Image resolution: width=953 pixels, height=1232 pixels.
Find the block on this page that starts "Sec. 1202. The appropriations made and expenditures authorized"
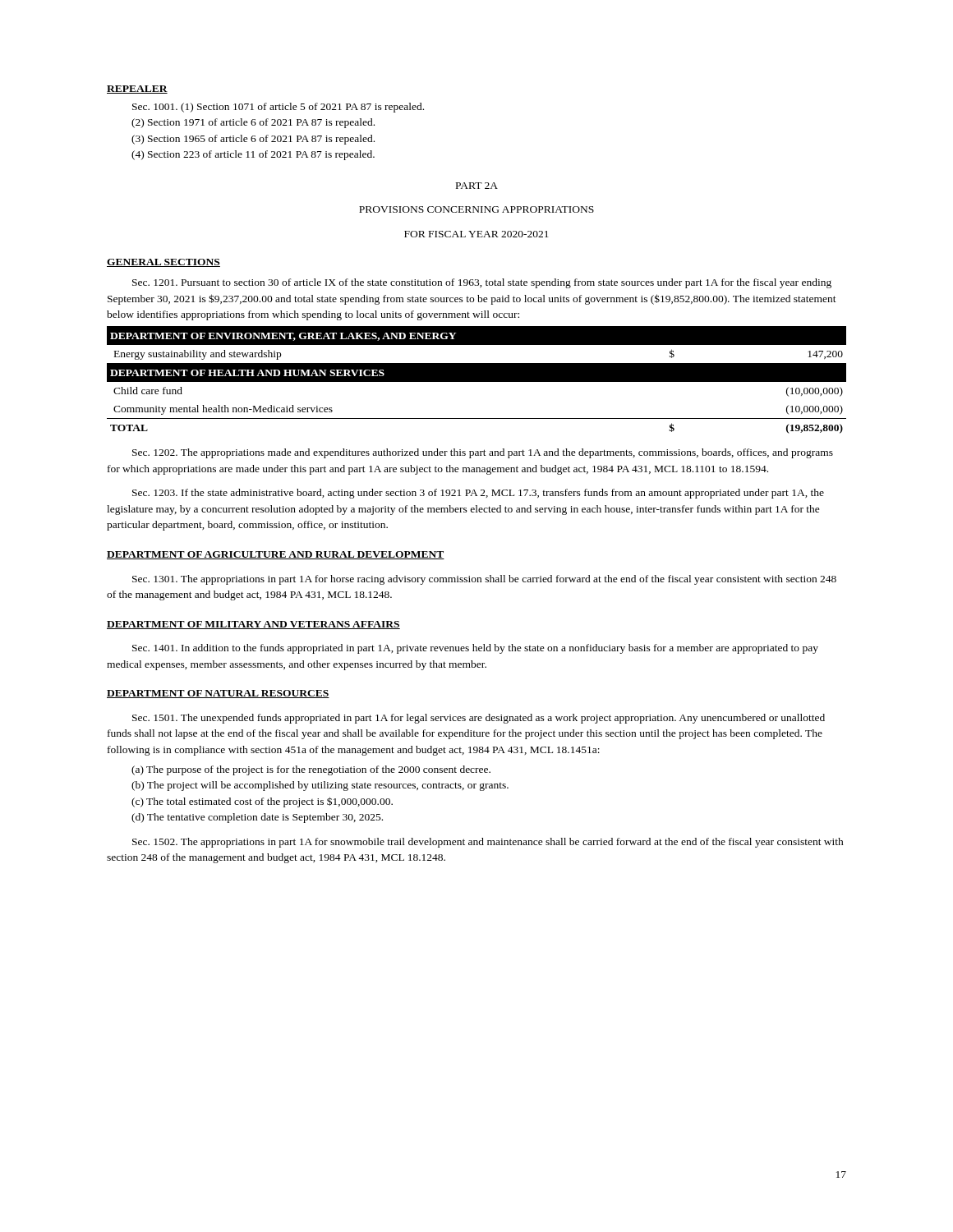click(x=476, y=461)
